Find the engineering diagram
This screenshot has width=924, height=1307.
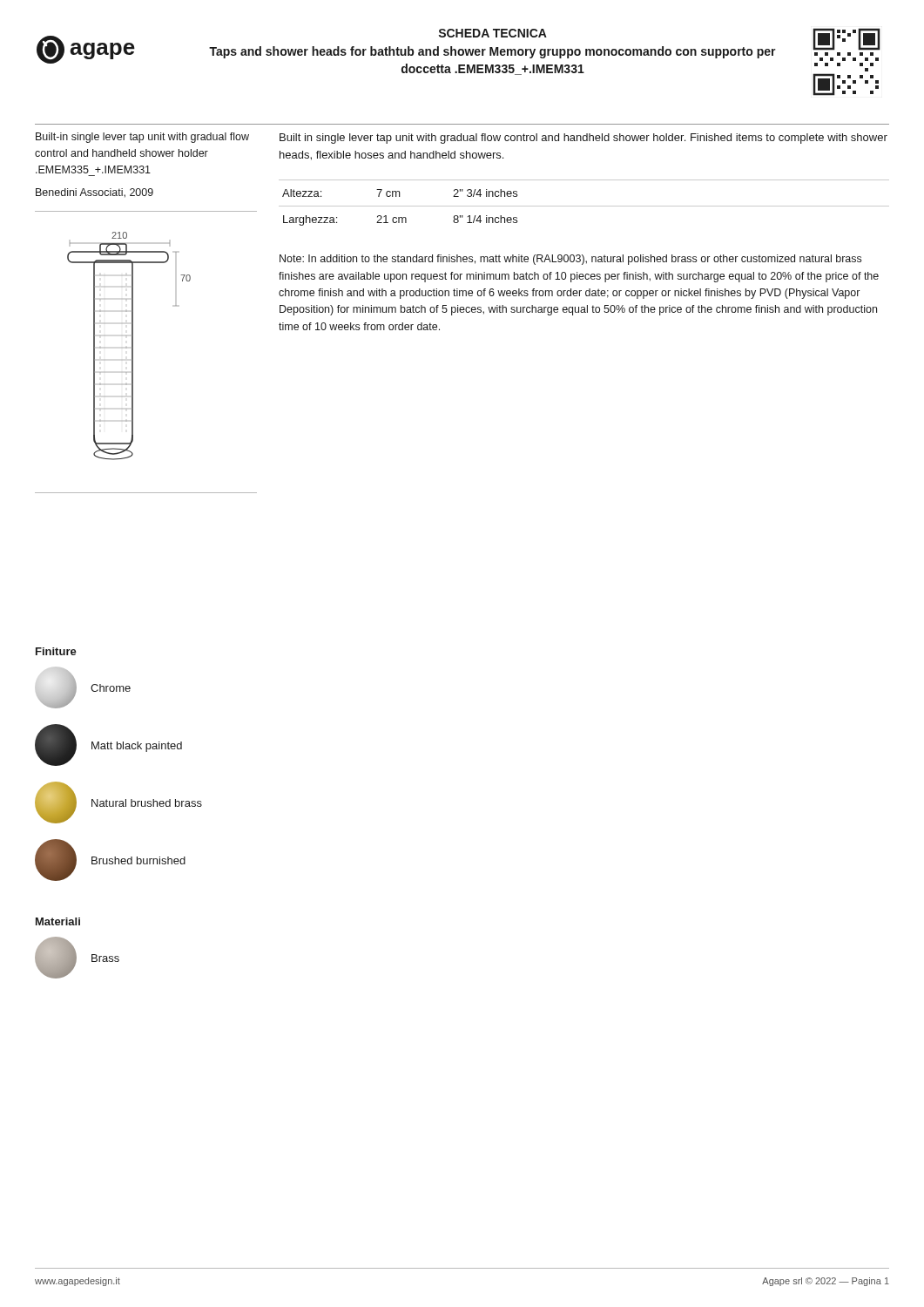point(146,354)
